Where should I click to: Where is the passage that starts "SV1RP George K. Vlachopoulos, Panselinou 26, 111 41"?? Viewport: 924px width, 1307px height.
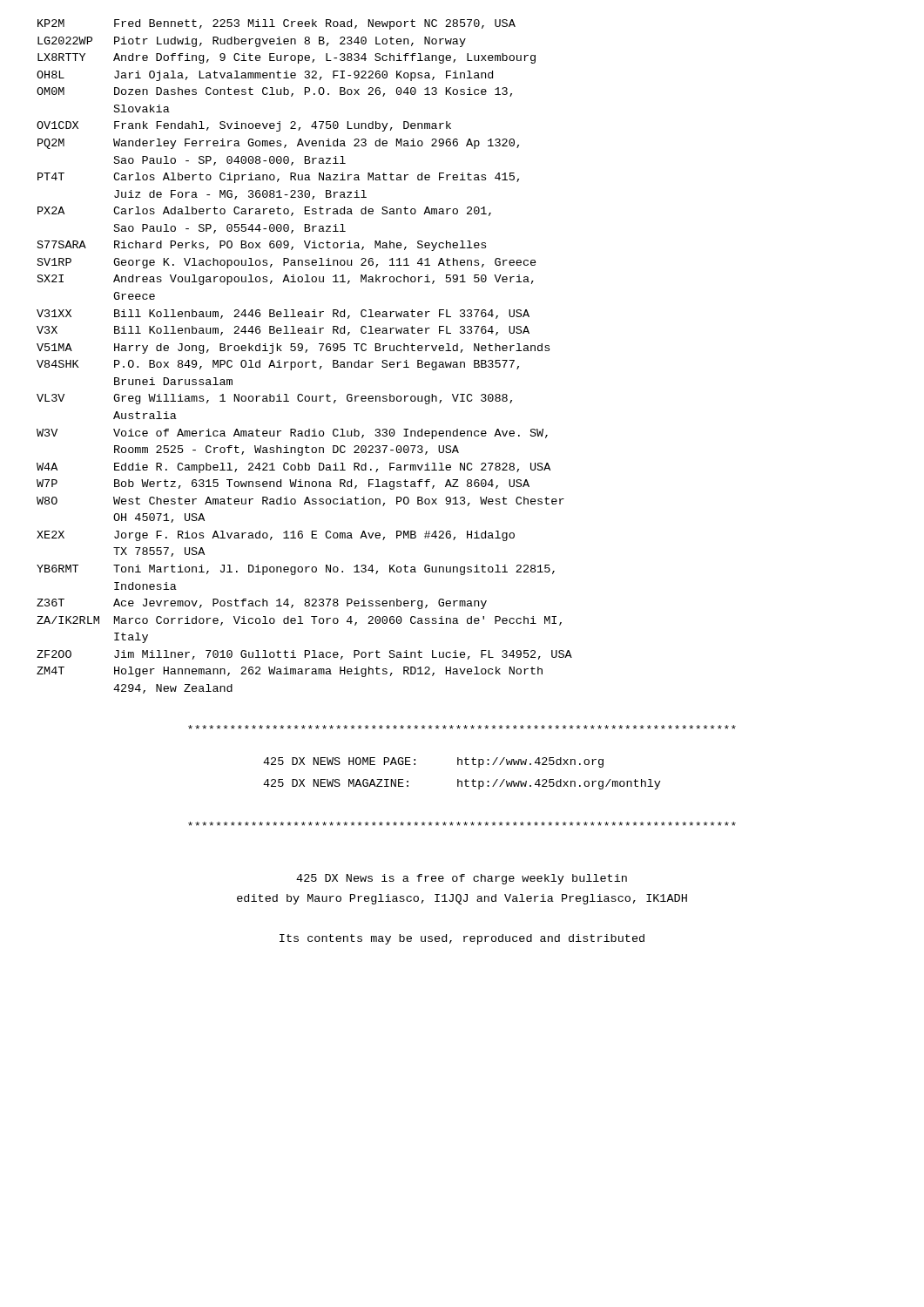click(462, 263)
